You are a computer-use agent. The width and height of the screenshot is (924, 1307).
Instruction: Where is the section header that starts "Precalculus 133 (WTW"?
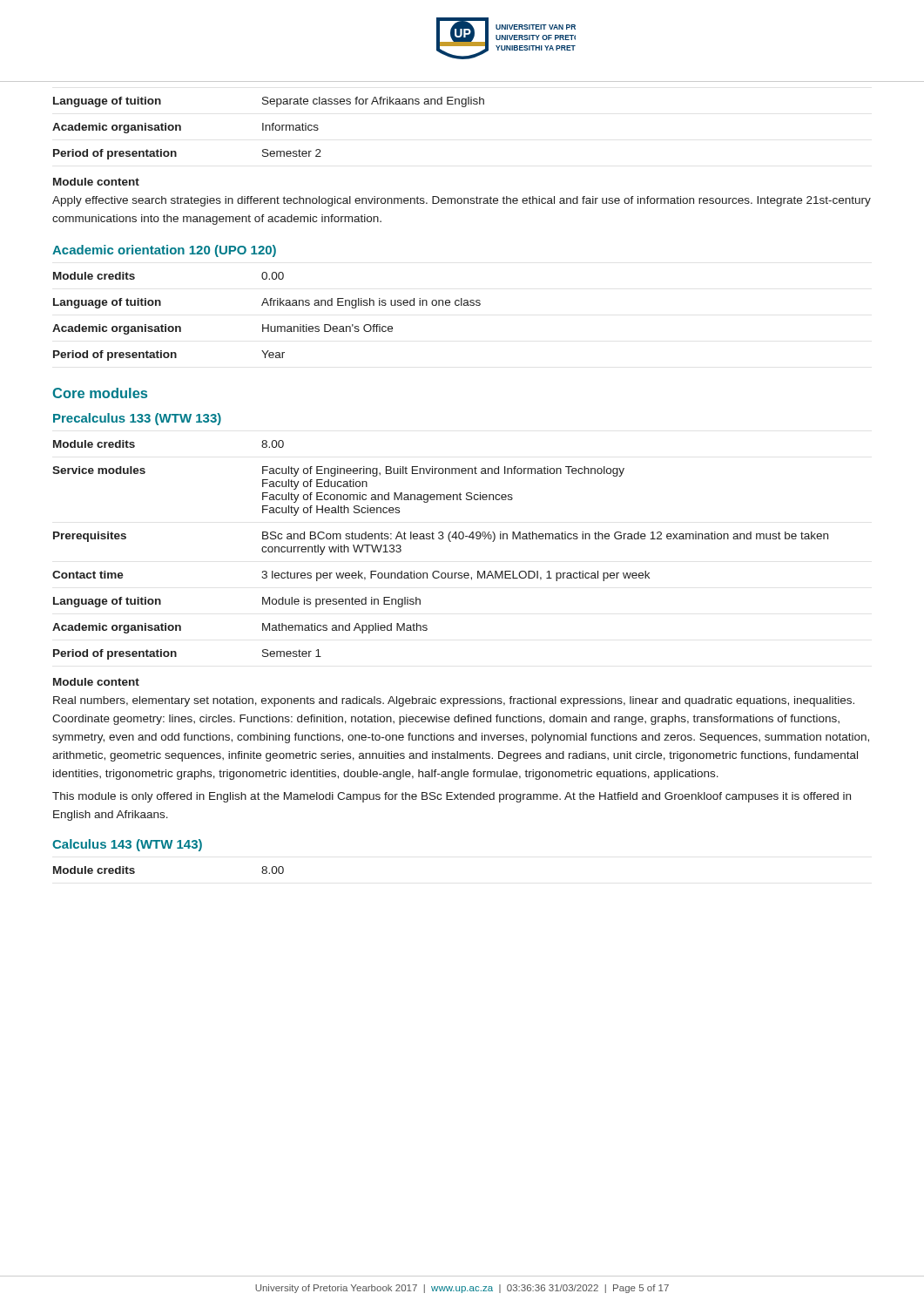[x=137, y=418]
